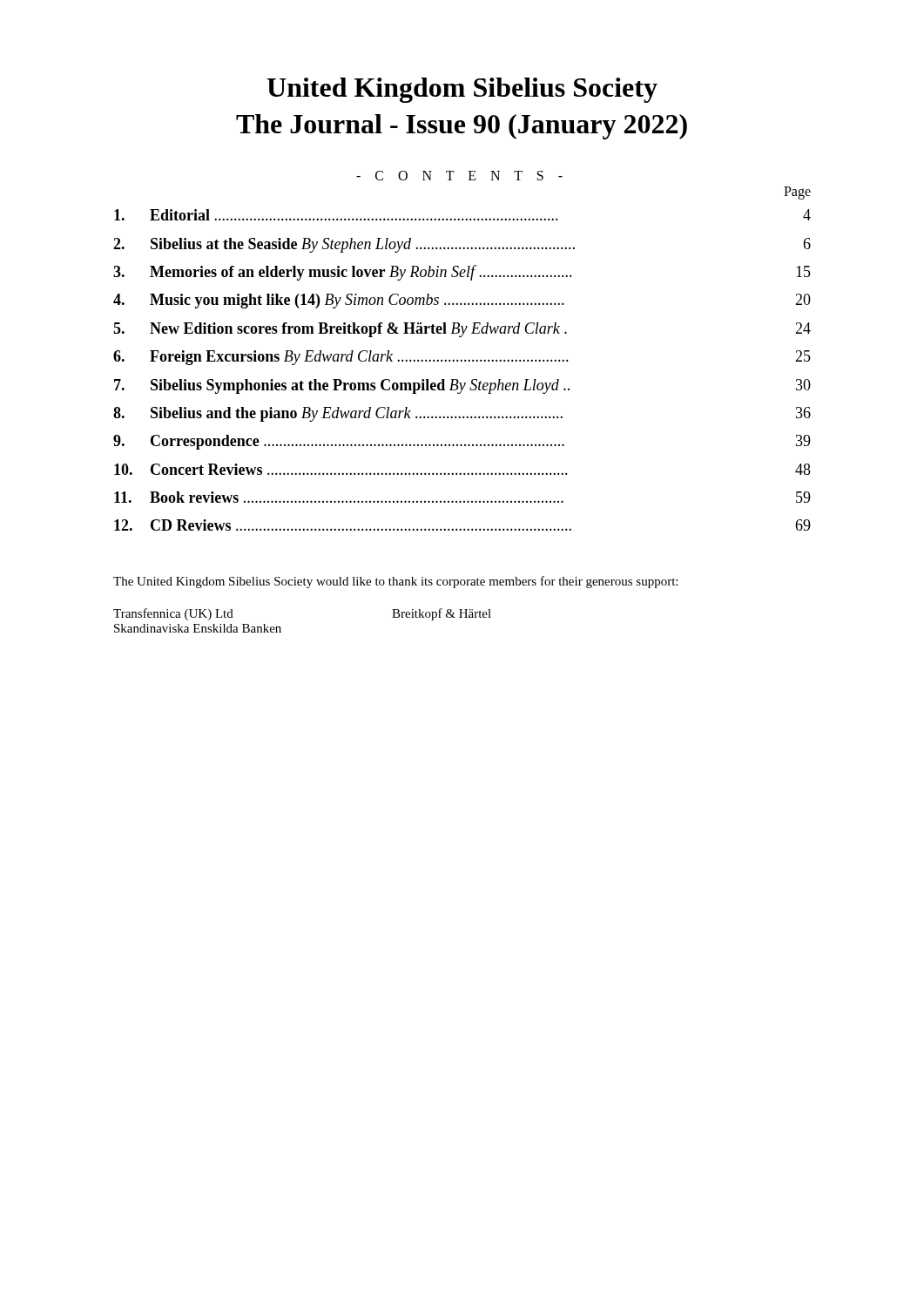
Task: Locate the text "10. Concert Reviews"
Action: [x=462, y=470]
